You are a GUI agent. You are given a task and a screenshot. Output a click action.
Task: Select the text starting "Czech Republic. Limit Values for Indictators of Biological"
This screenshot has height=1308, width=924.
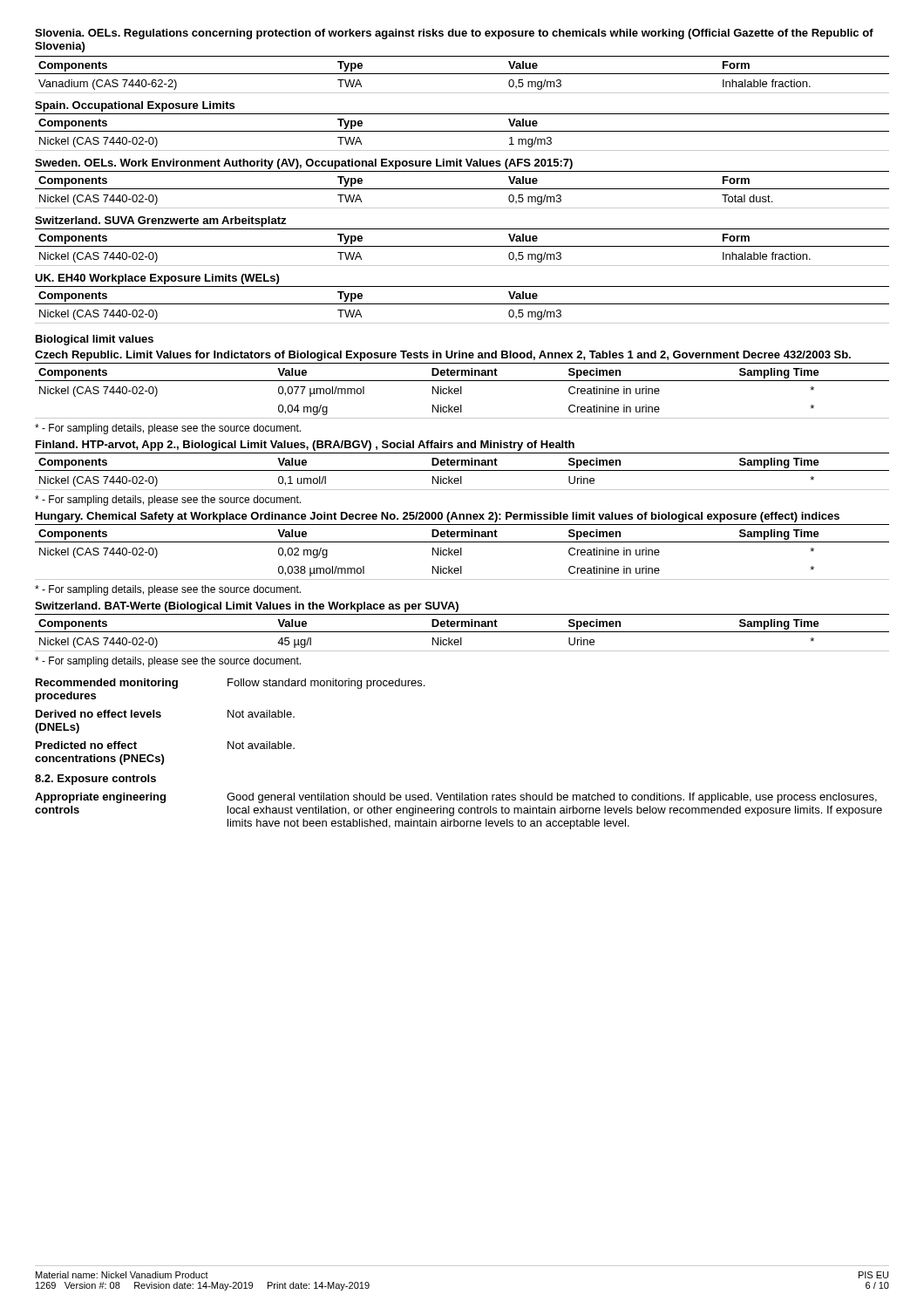(443, 354)
